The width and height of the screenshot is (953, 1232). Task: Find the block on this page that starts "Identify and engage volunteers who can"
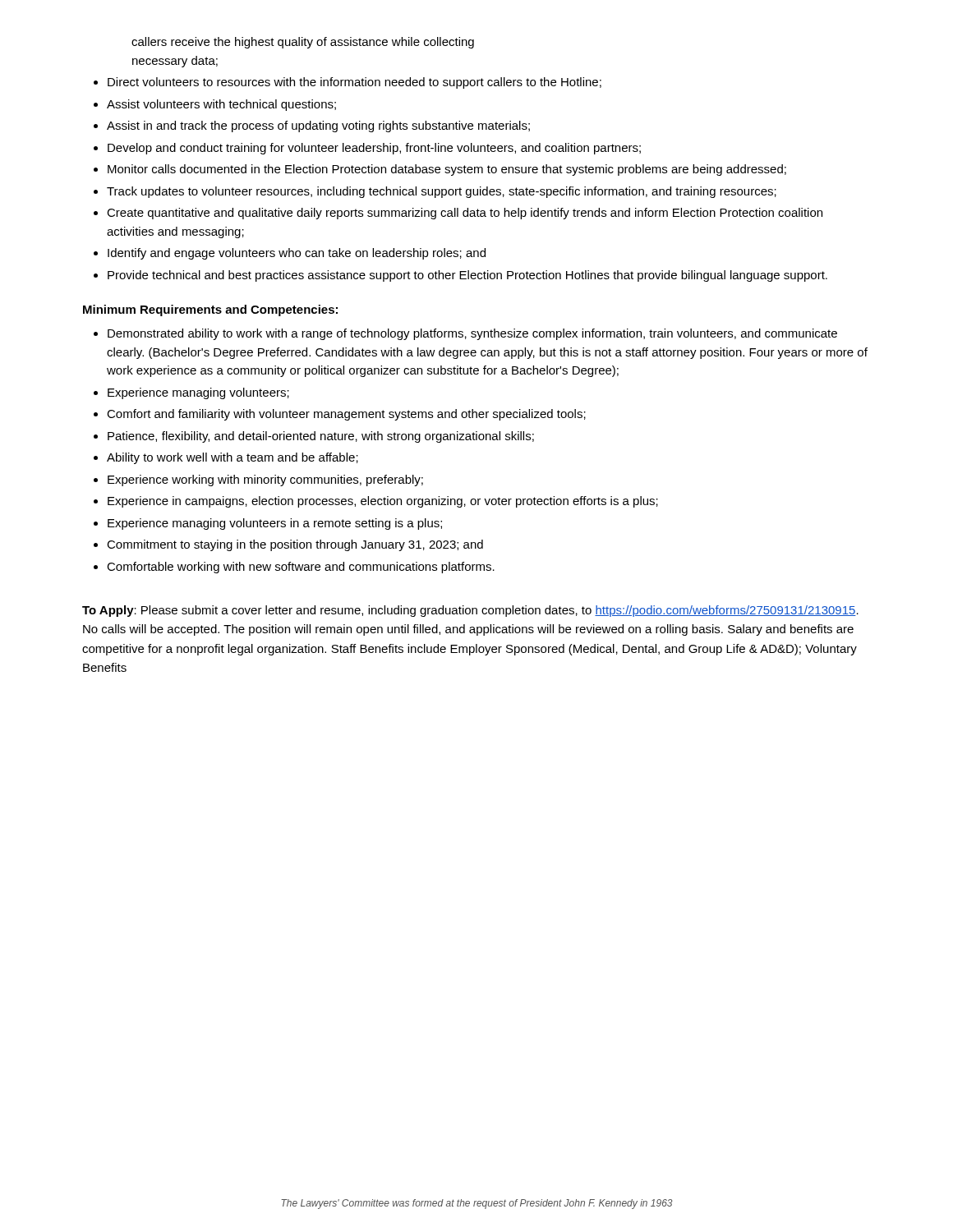(297, 253)
